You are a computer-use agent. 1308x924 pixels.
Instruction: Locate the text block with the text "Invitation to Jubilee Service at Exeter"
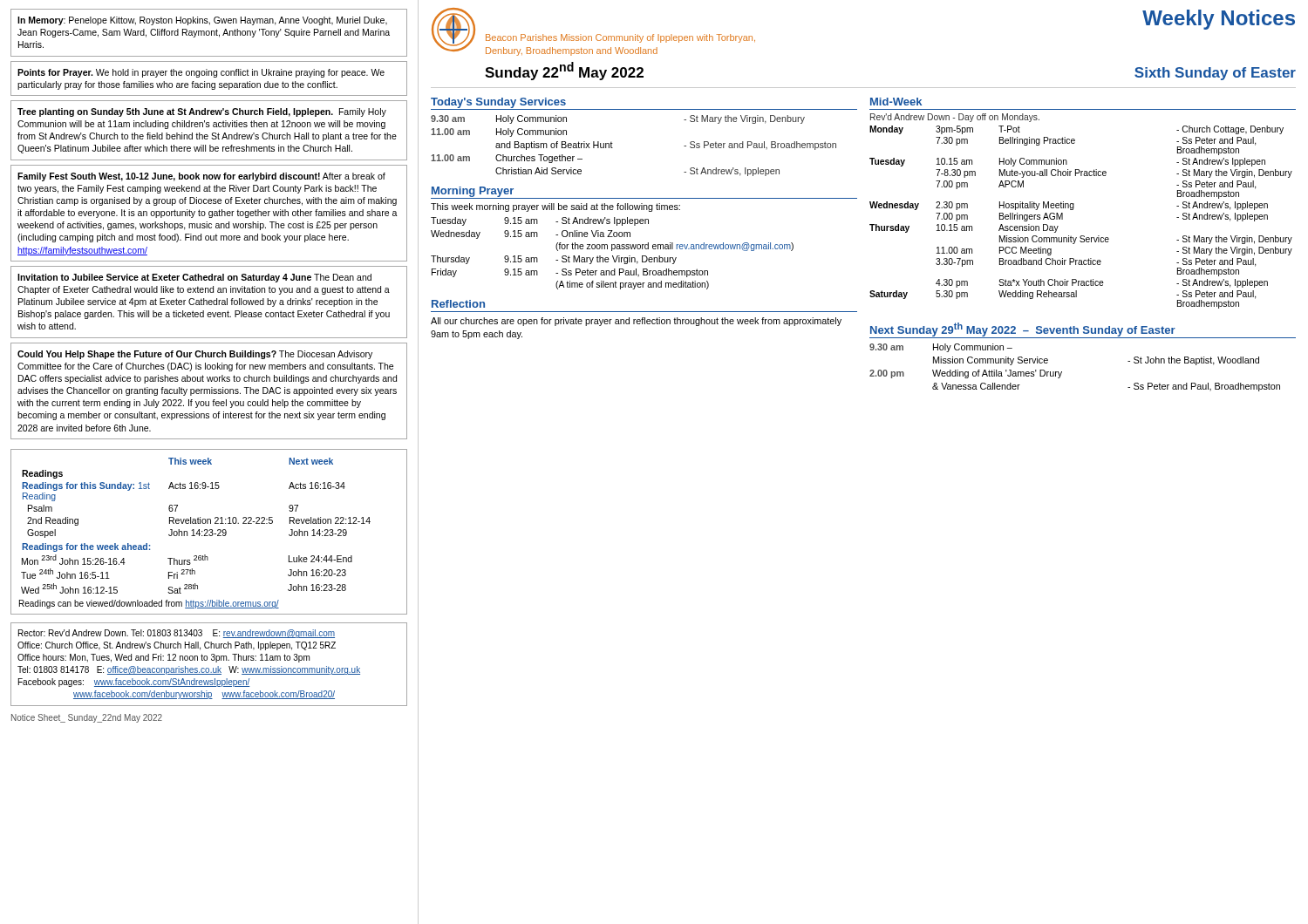[204, 302]
